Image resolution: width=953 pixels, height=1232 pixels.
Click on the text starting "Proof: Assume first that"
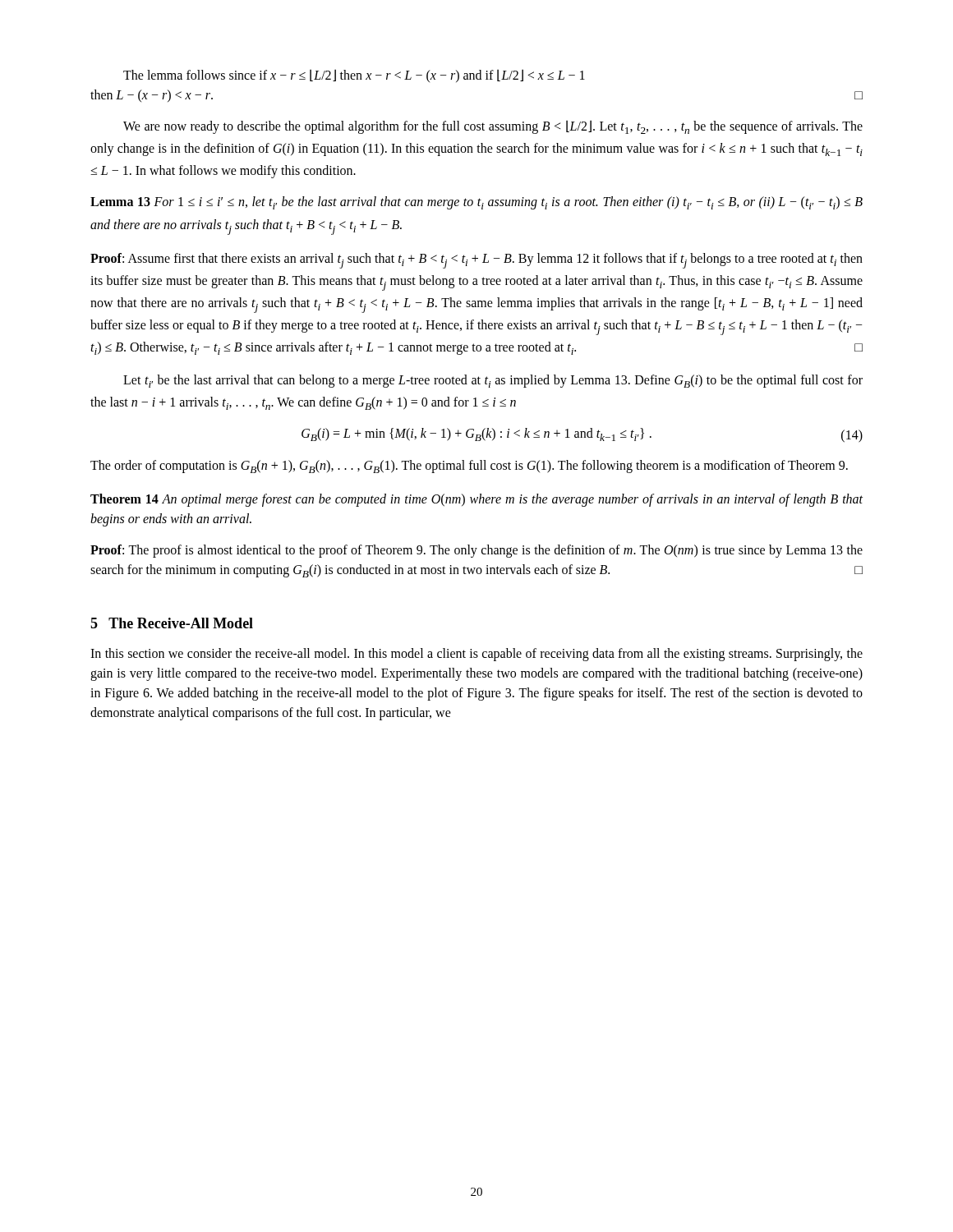[476, 304]
